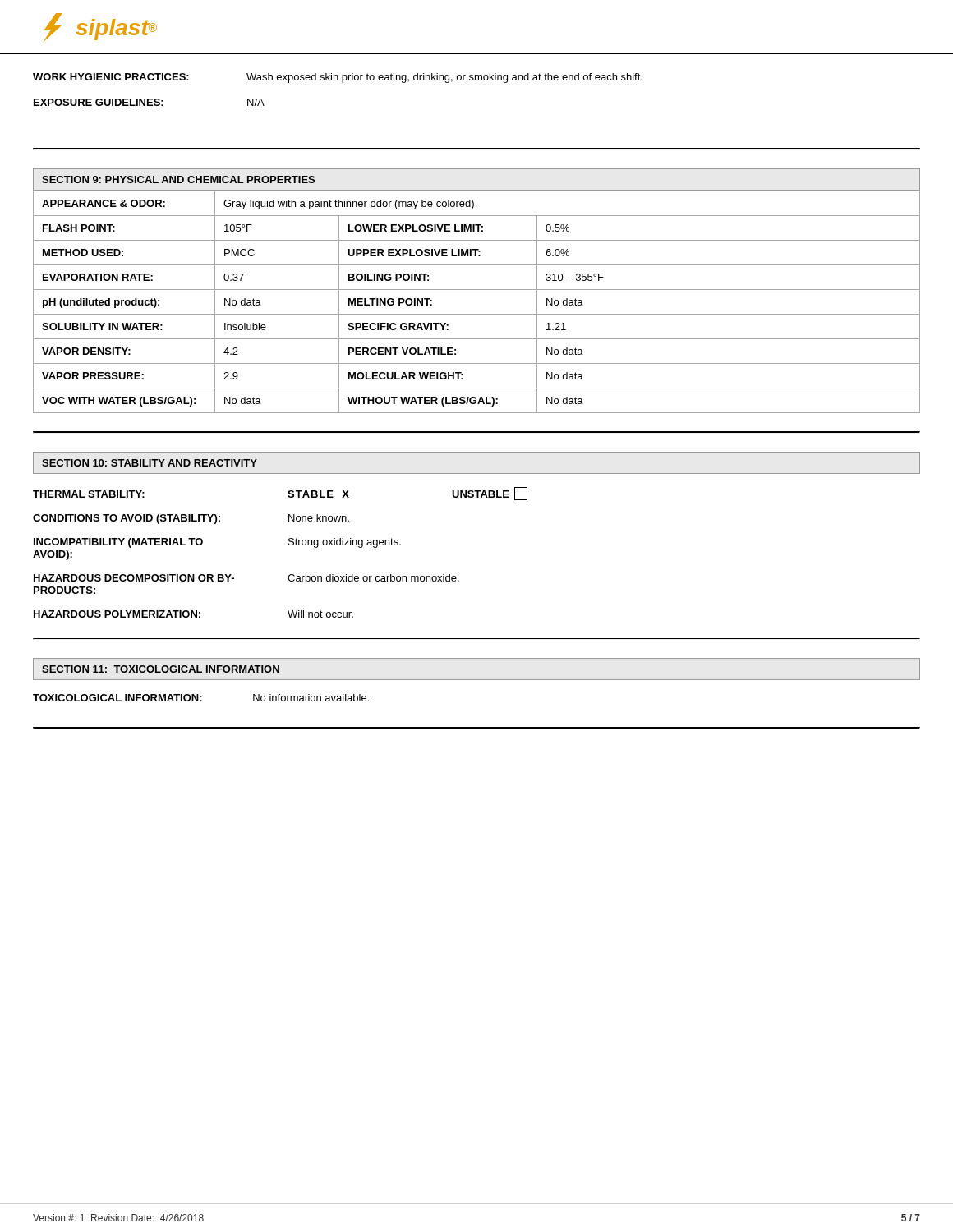The image size is (953, 1232).
Task: Locate the text with the text "THERMAL STABILITY: STABLE X UNSTABLE"
Action: (x=280, y=494)
